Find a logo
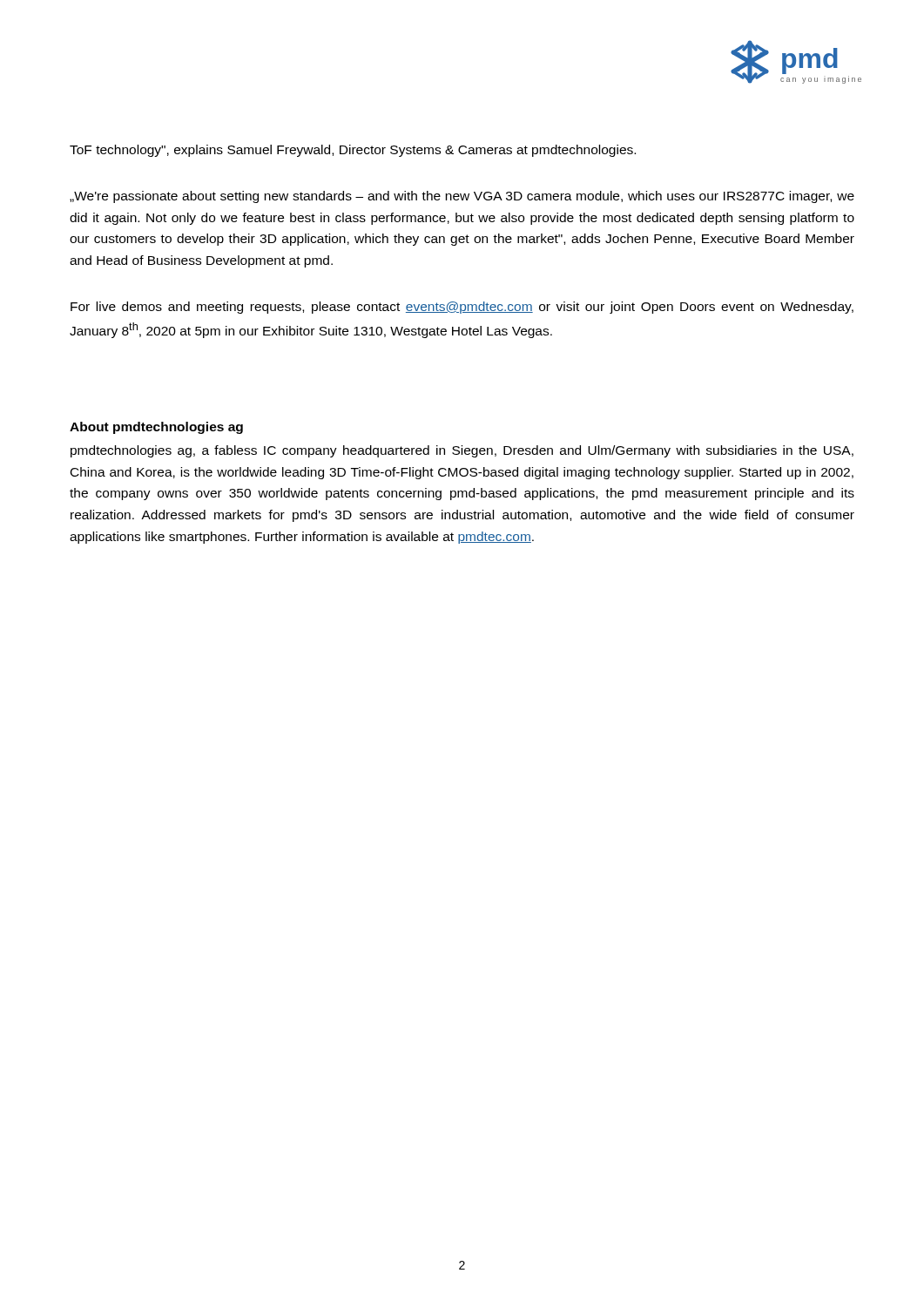 coord(793,62)
